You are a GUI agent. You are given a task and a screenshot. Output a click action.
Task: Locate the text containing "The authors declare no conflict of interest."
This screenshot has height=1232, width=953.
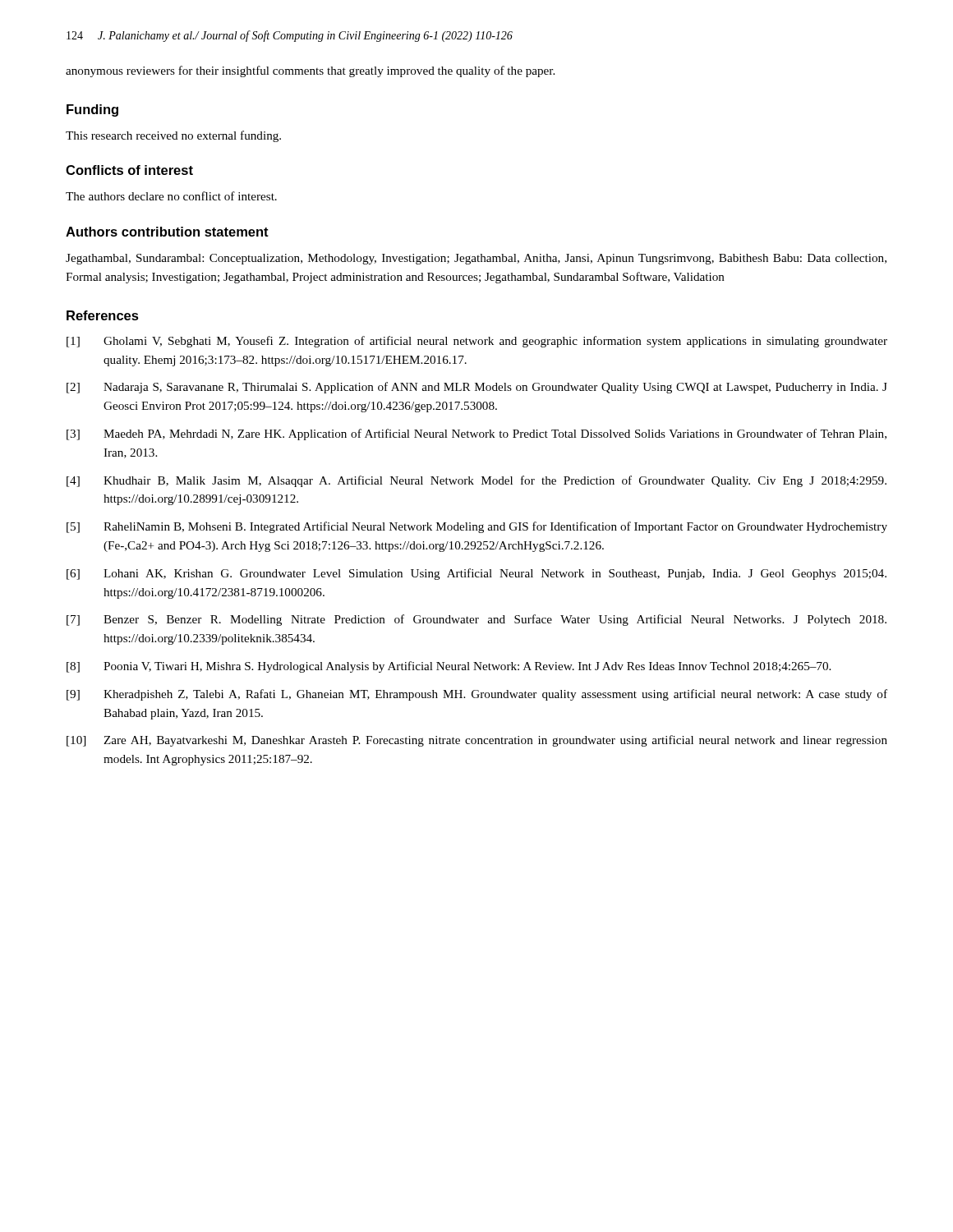tap(172, 196)
